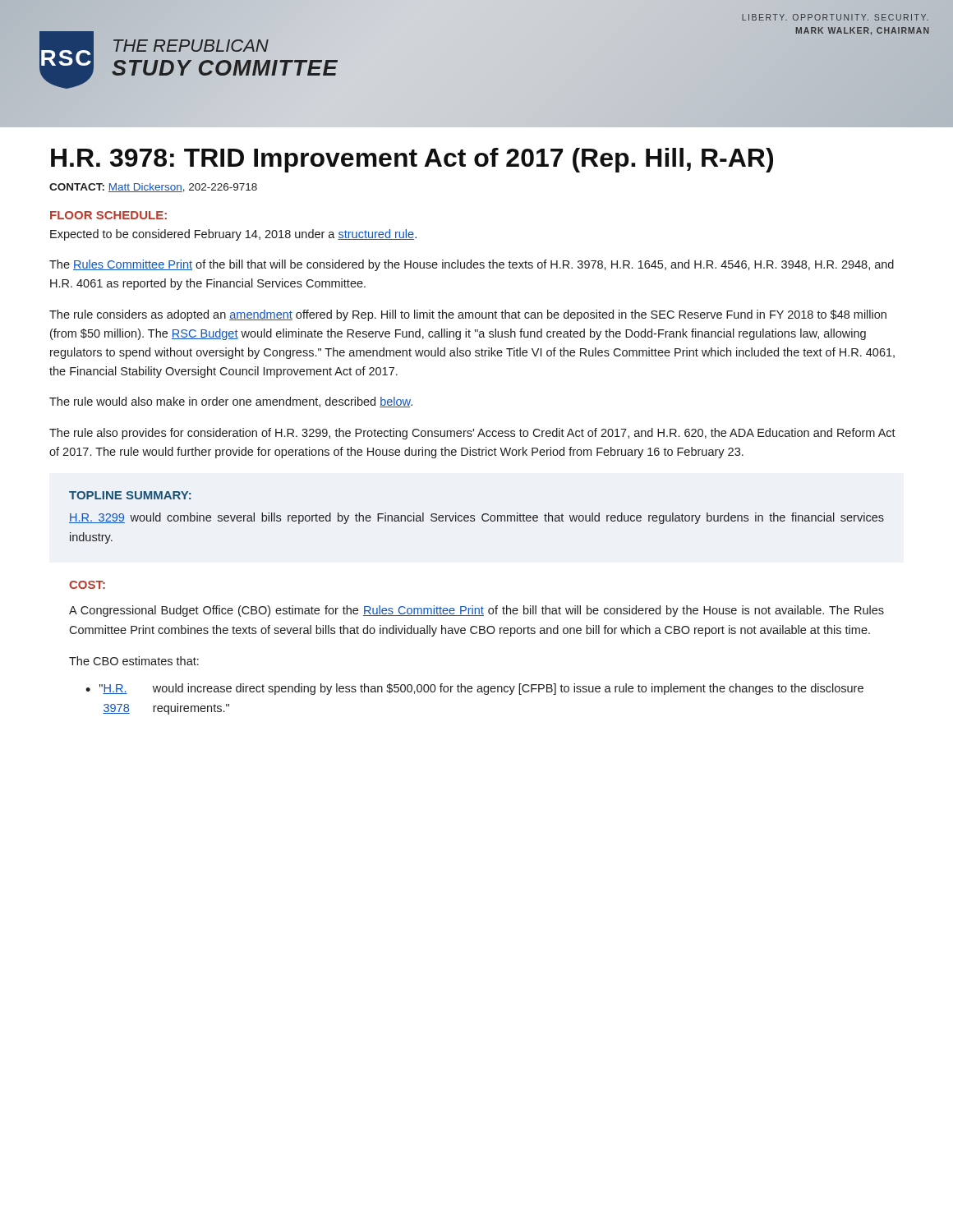Find the text block that says "H.R. 3299 would"
The width and height of the screenshot is (953, 1232).
tap(476, 527)
